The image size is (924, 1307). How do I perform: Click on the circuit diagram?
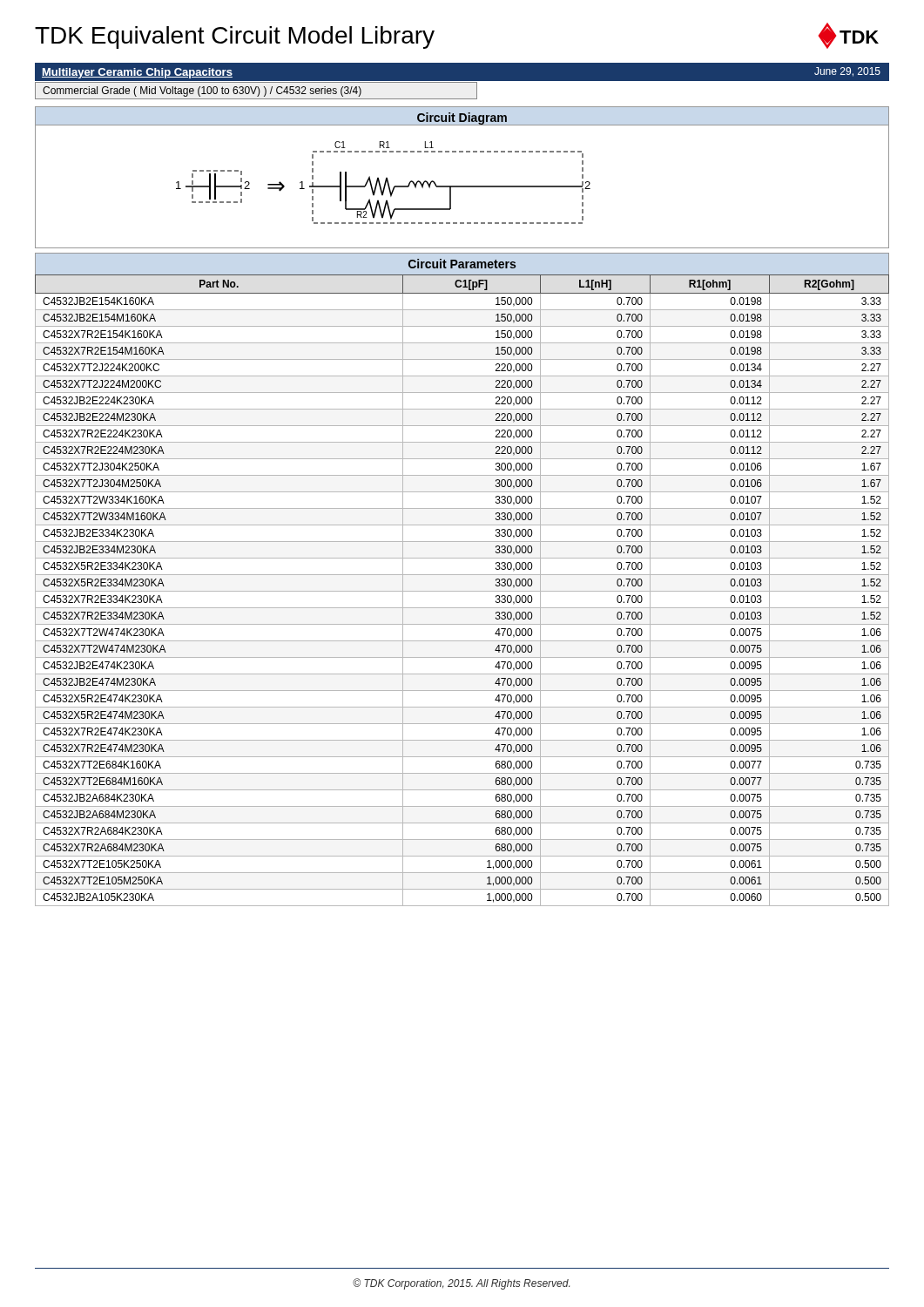click(x=462, y=186)
